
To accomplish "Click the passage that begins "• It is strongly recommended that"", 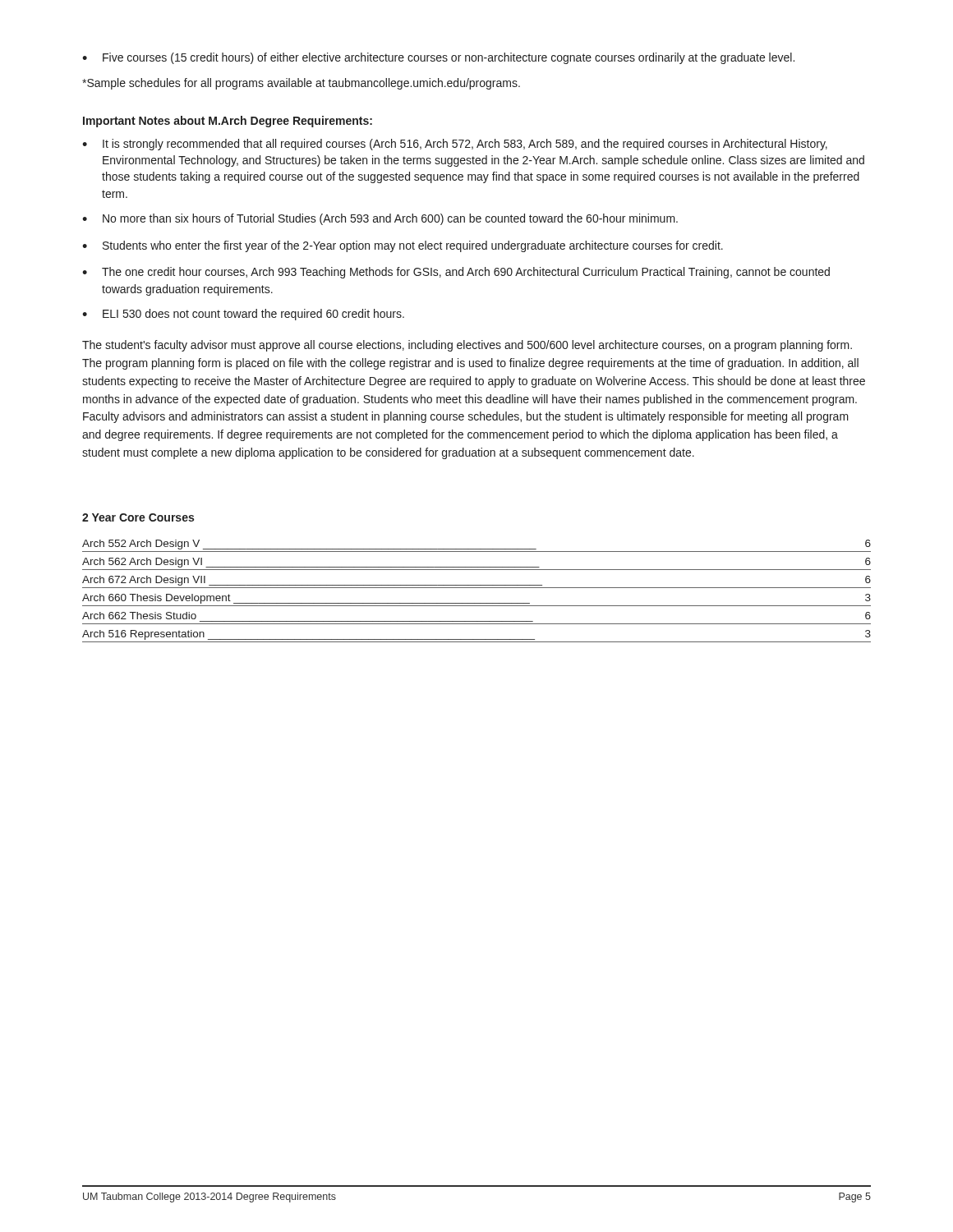I will [x=476, y=169].
